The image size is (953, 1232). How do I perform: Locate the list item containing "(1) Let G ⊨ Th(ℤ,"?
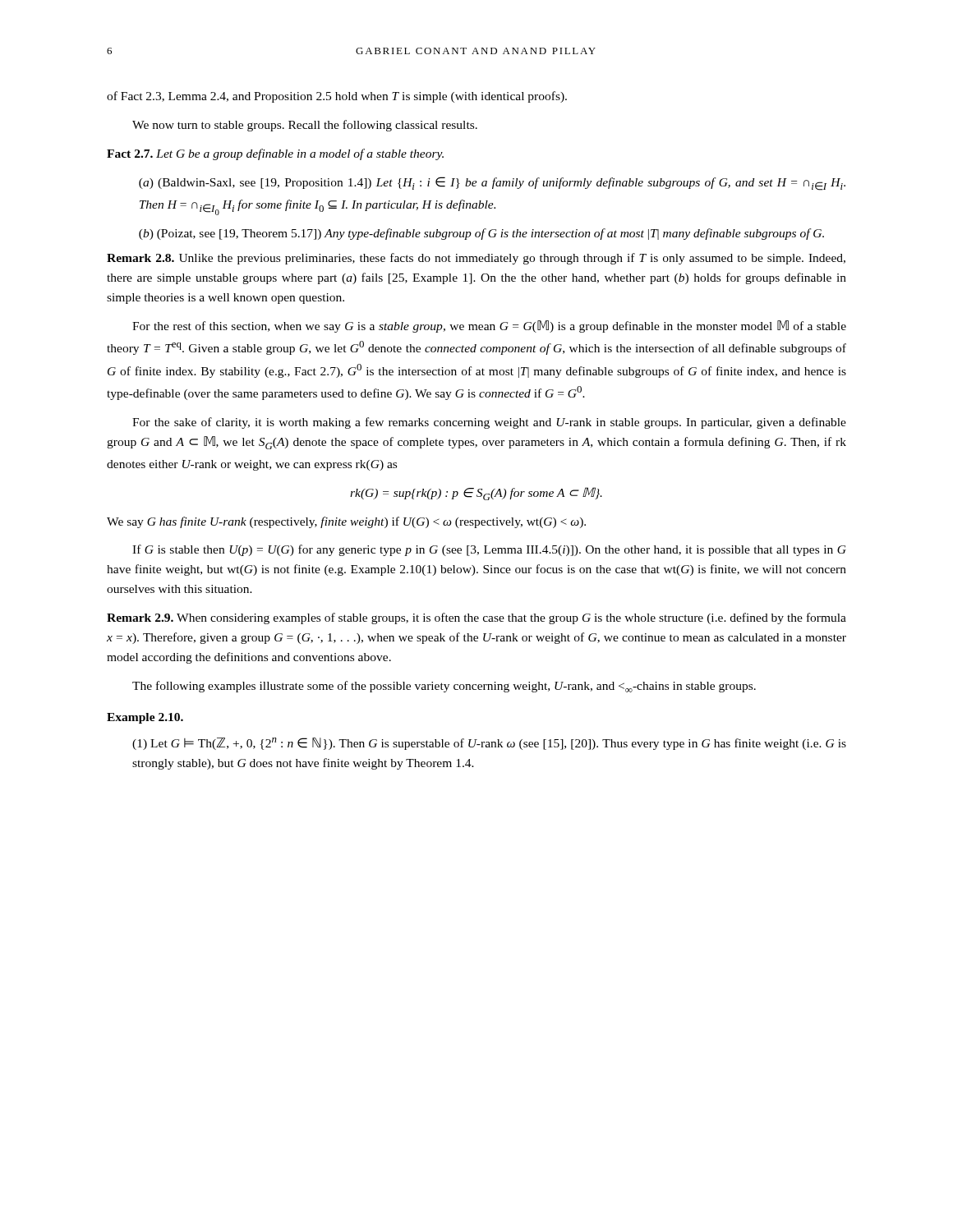[x=489, y=751]
